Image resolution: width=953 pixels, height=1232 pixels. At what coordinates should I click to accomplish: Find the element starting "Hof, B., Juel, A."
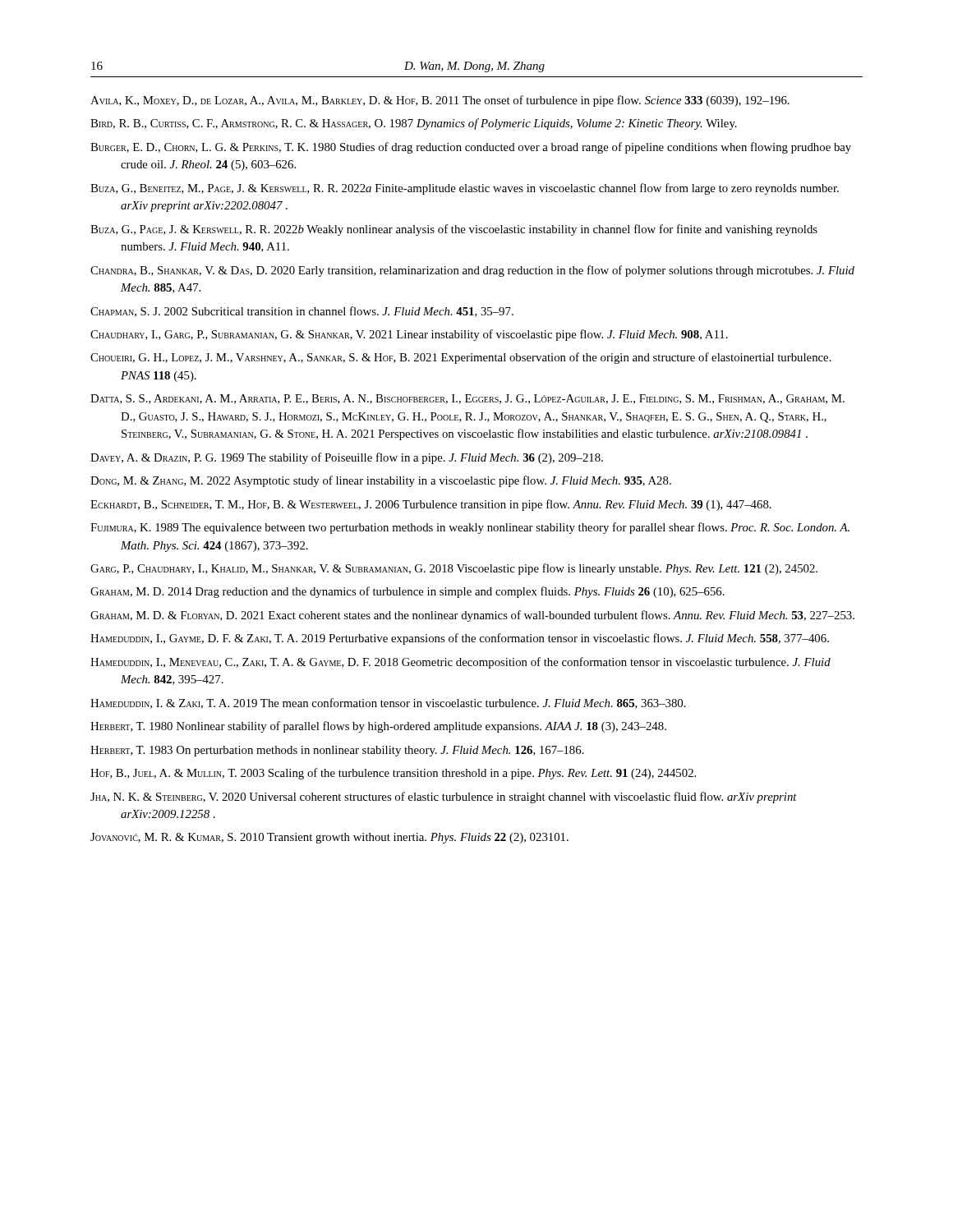(x=394, y=773)
